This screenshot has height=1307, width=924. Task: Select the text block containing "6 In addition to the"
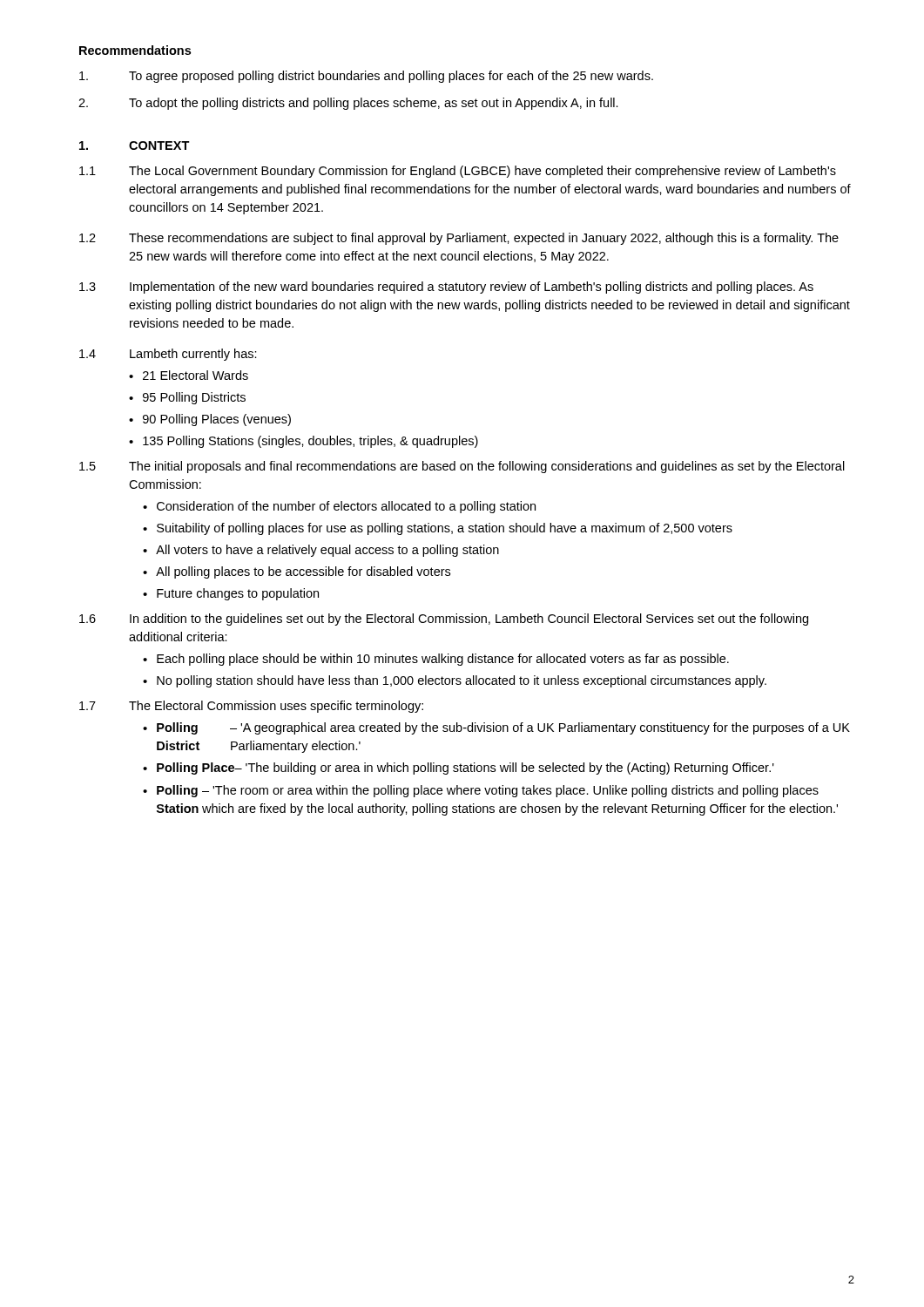coord(466,629)
